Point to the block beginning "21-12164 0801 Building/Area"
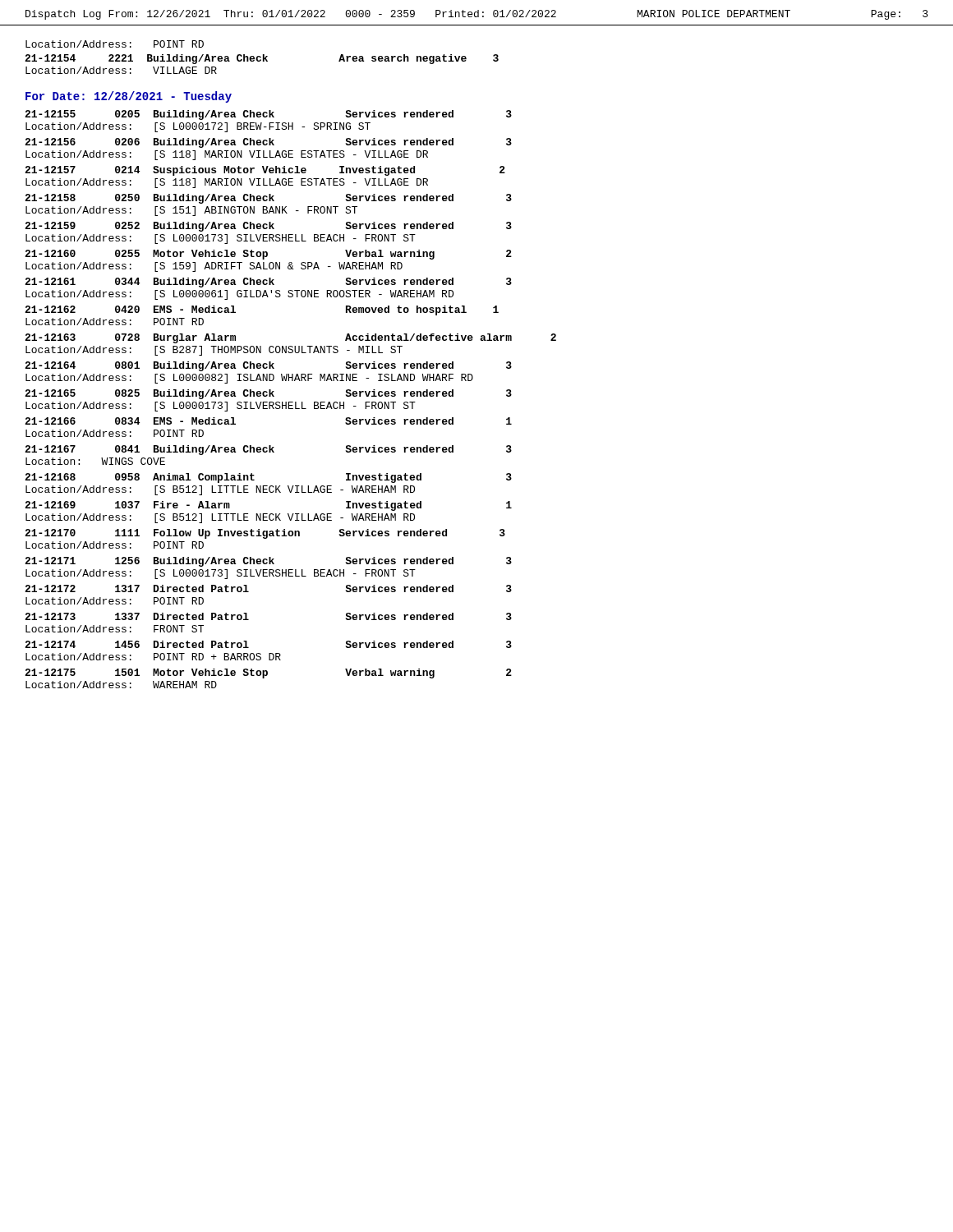Viewport: 953px width, 1232px height. click(x=476, y=372)
